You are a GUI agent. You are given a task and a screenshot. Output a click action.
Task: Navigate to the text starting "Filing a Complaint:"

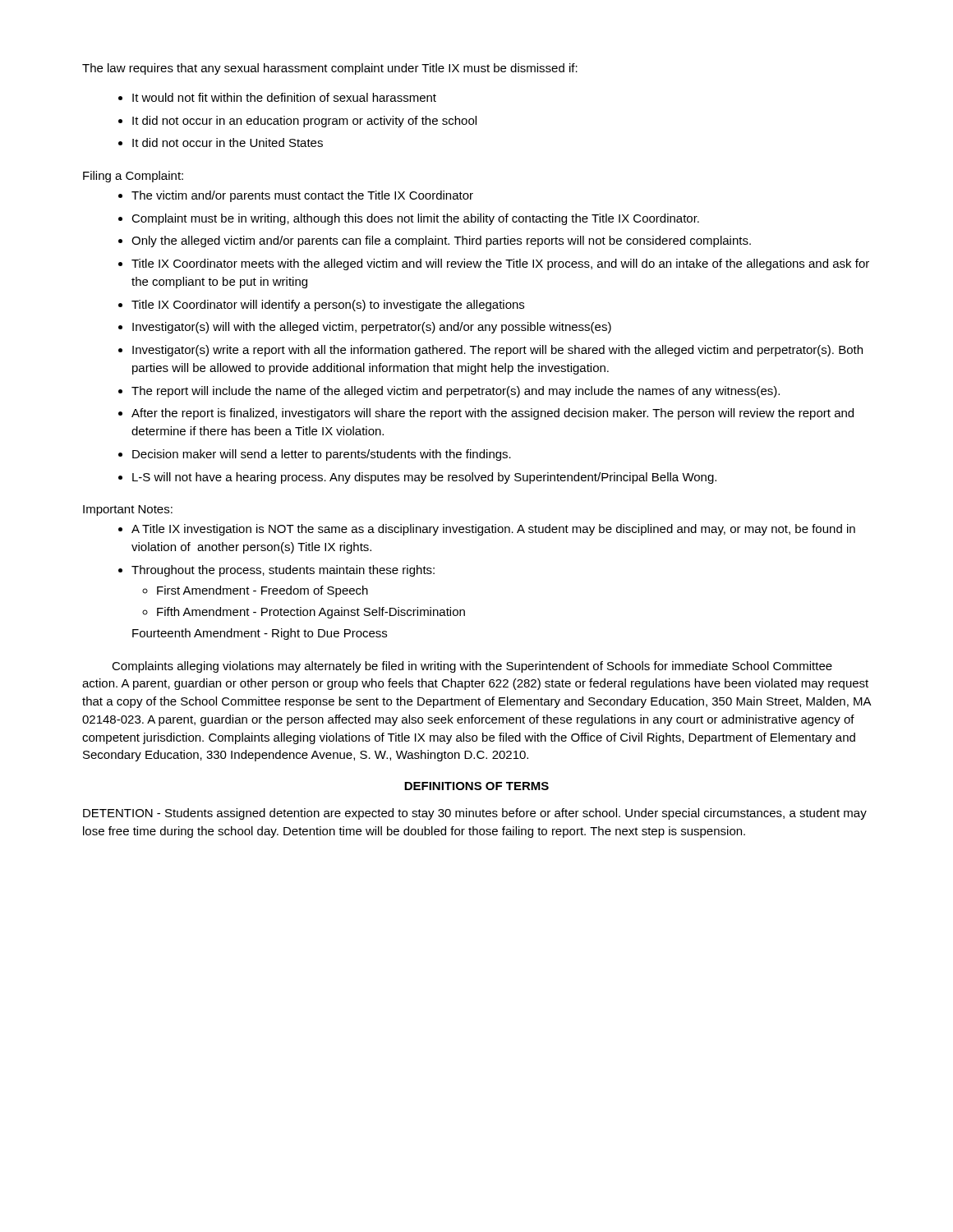pyautogui.click(x=133, y=175)
